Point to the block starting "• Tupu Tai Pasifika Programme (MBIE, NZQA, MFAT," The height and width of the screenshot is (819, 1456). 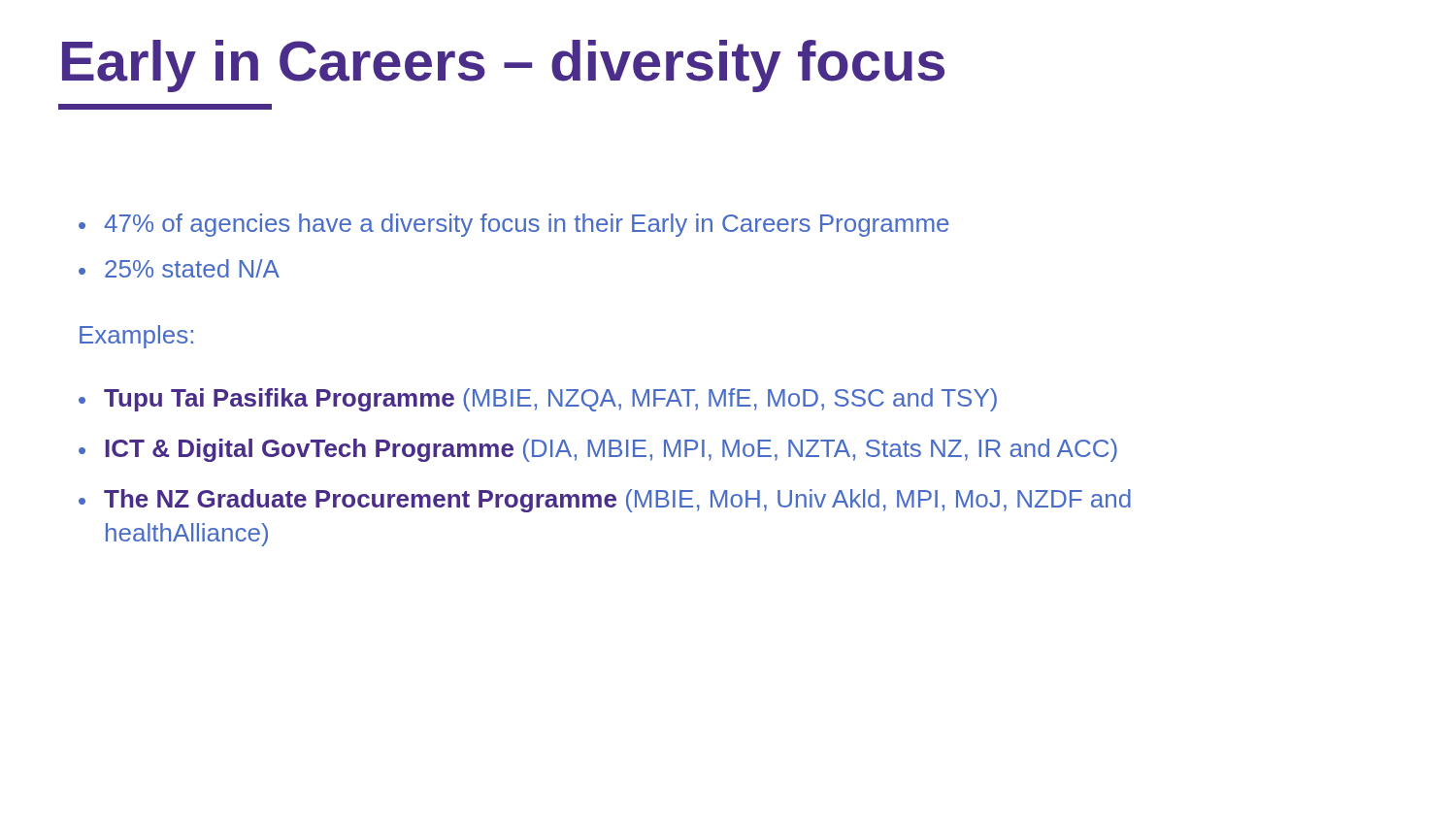point(538,399)
